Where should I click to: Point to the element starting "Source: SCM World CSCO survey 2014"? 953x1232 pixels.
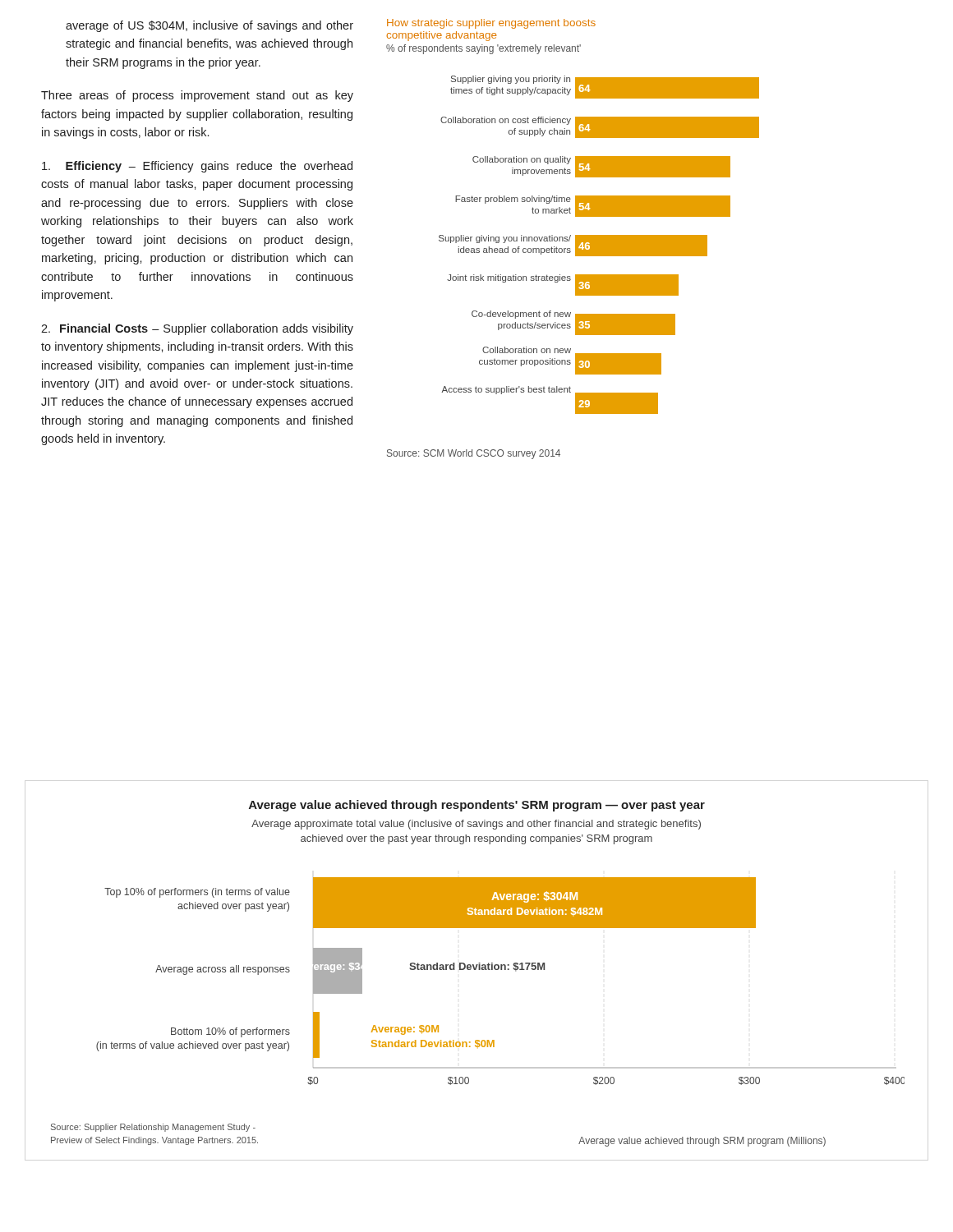point(473,453)
